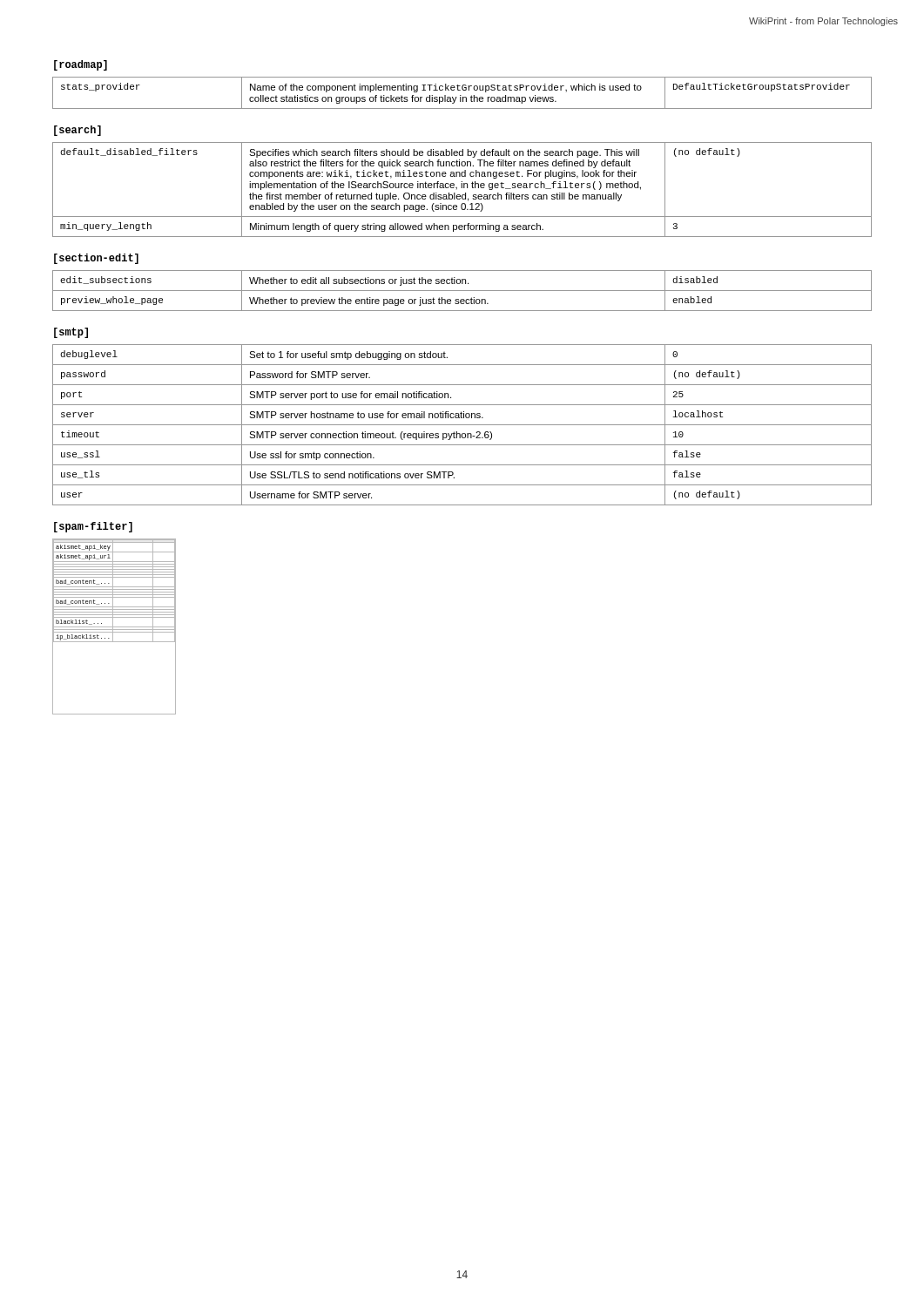
Task: Locate the table with the text "Password for SMTP server."
Action: tap(462, 425)
